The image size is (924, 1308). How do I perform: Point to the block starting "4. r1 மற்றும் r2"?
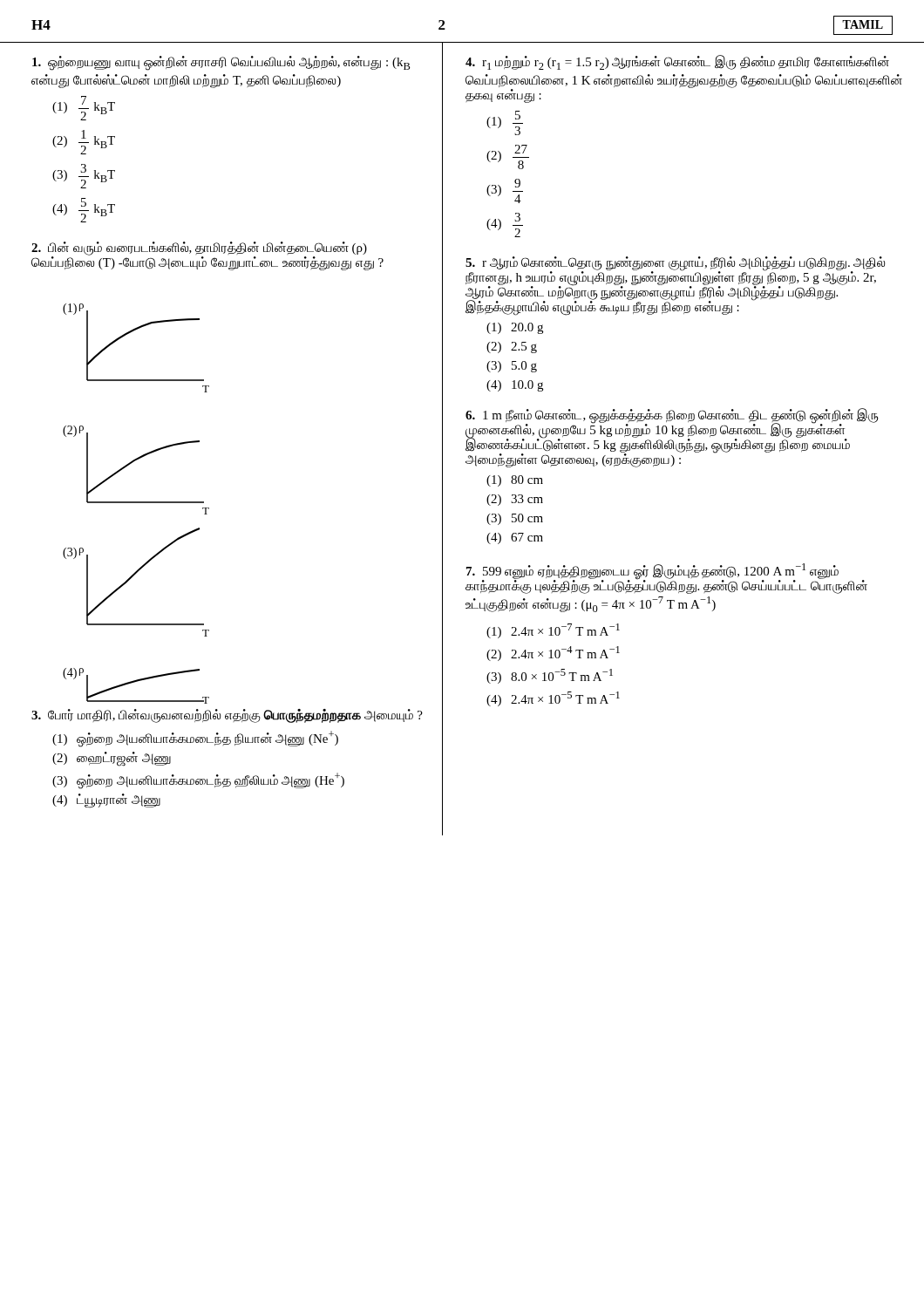coord(677,62)
